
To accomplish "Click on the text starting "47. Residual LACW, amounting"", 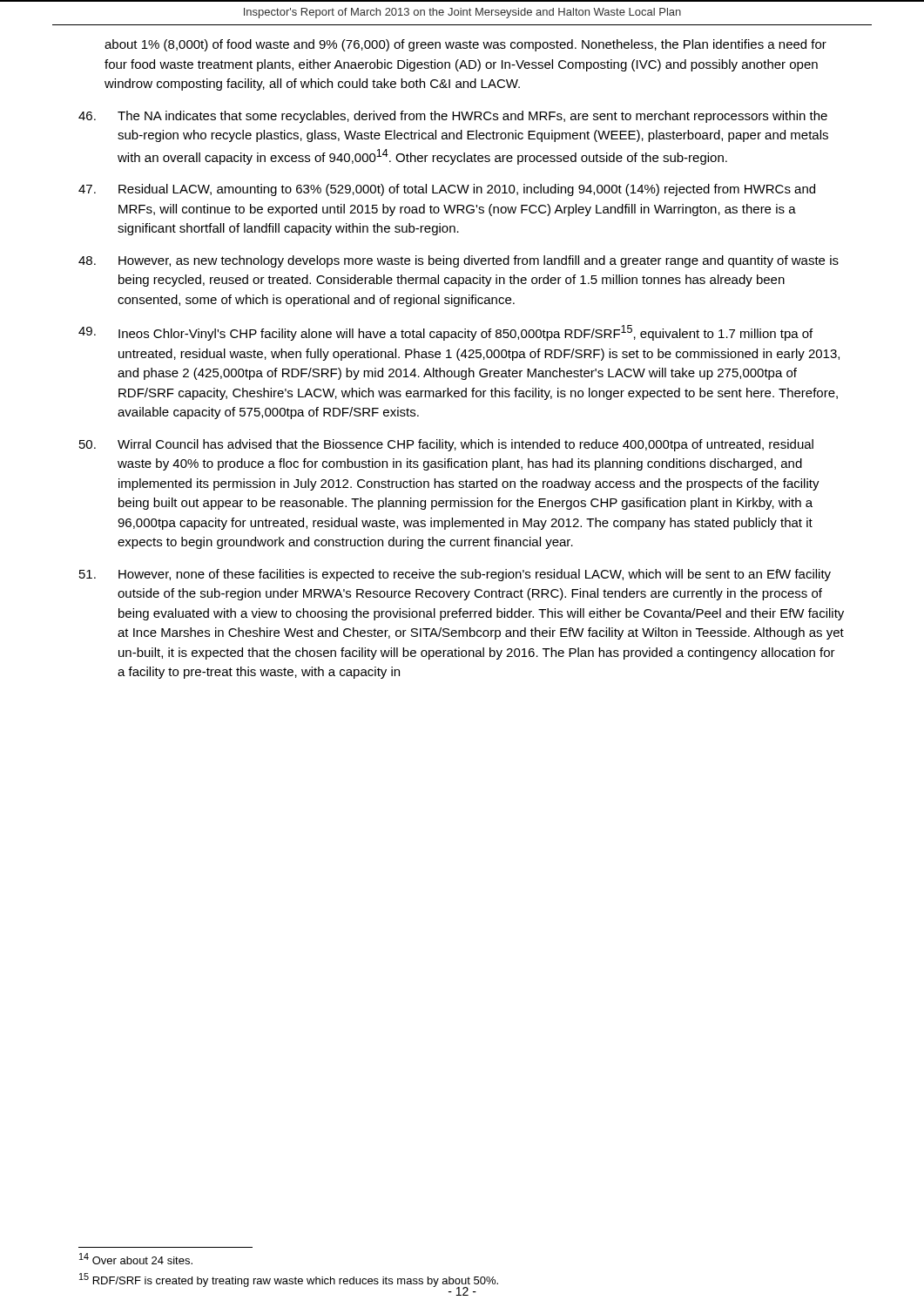I will click(x=462, y=209).
